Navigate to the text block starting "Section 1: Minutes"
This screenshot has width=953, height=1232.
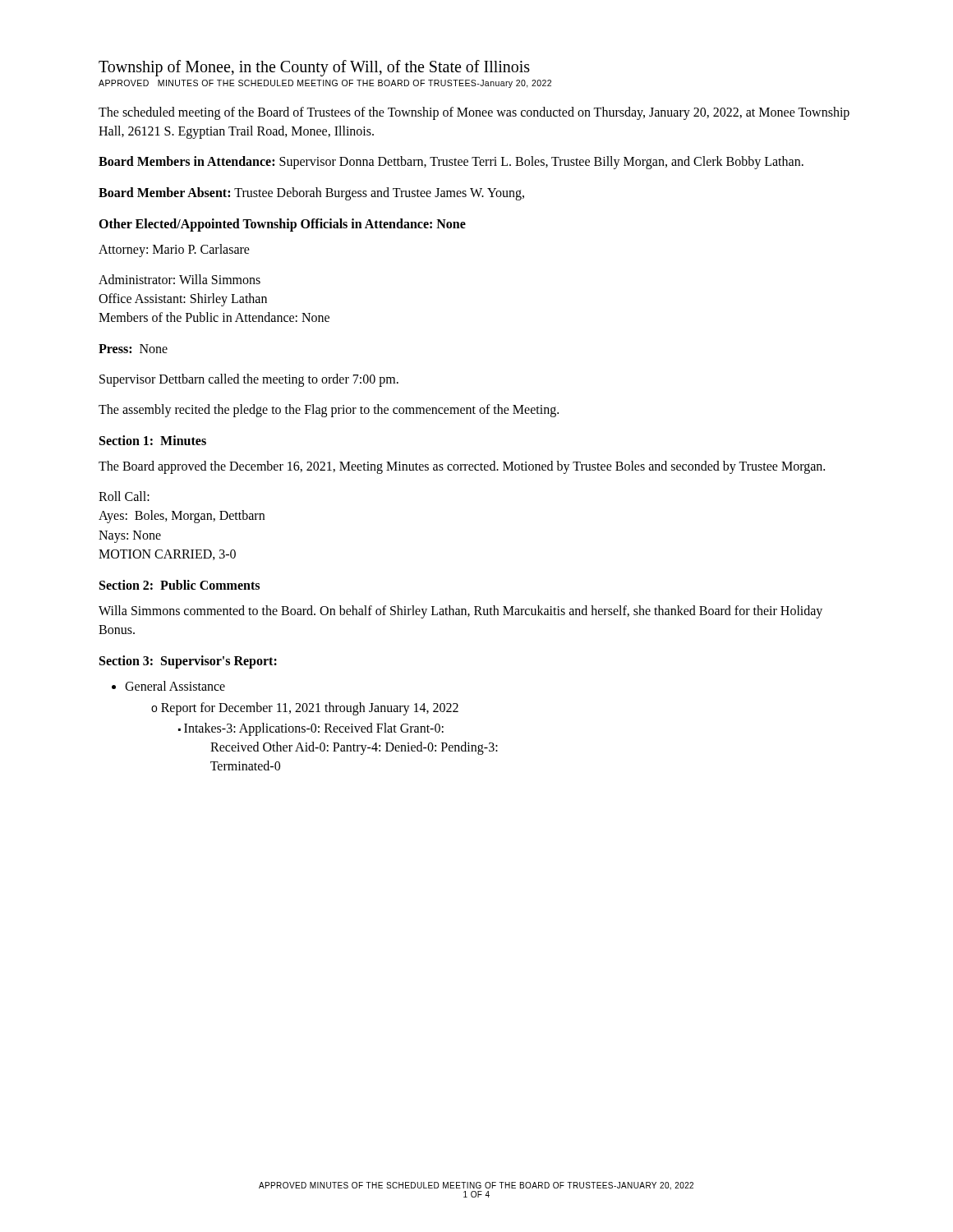click(x=152, y=441)
